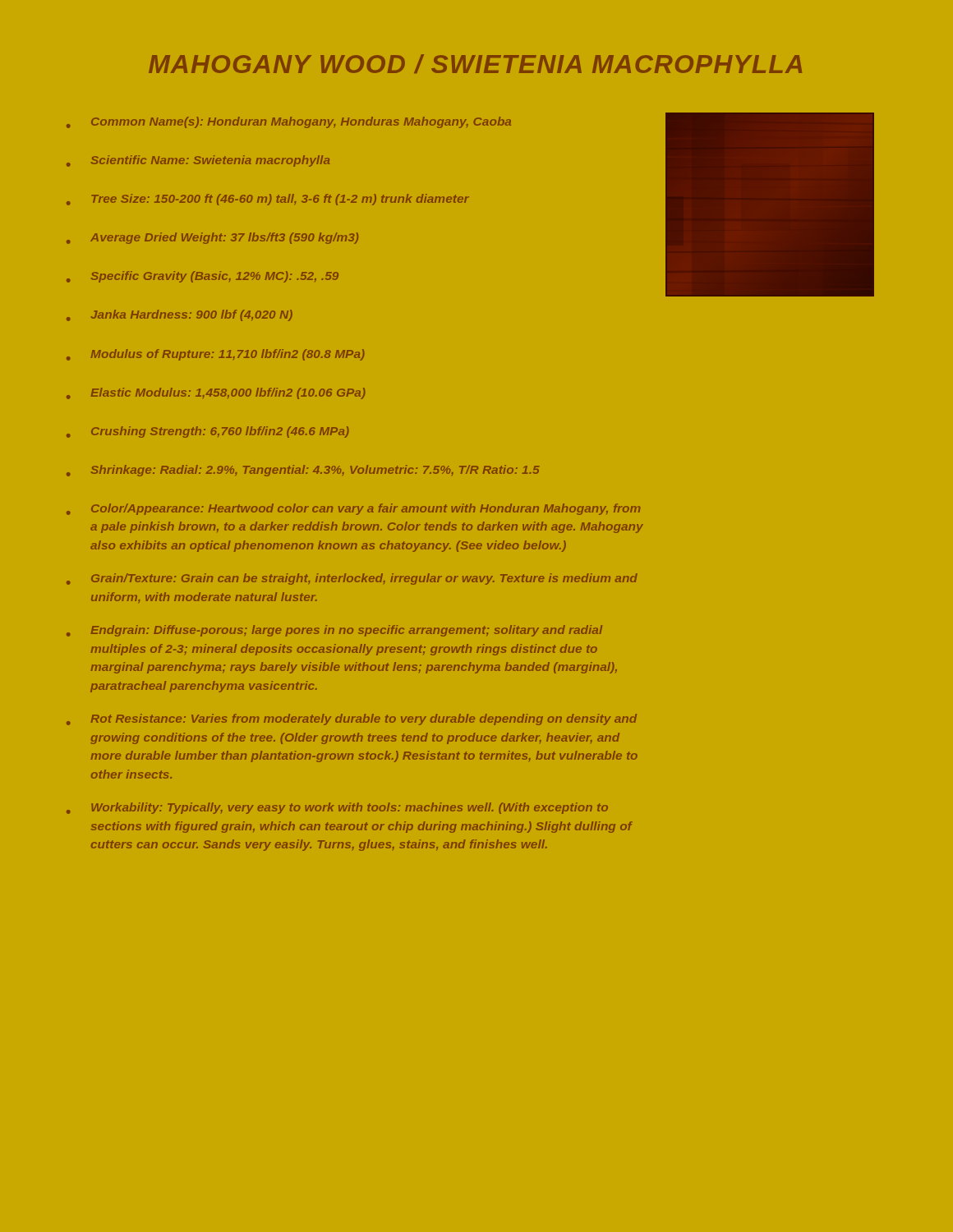Image resolution: width=953 pixels, height=1232 pixels.
Task: Click the title
Action: (476, 64)
